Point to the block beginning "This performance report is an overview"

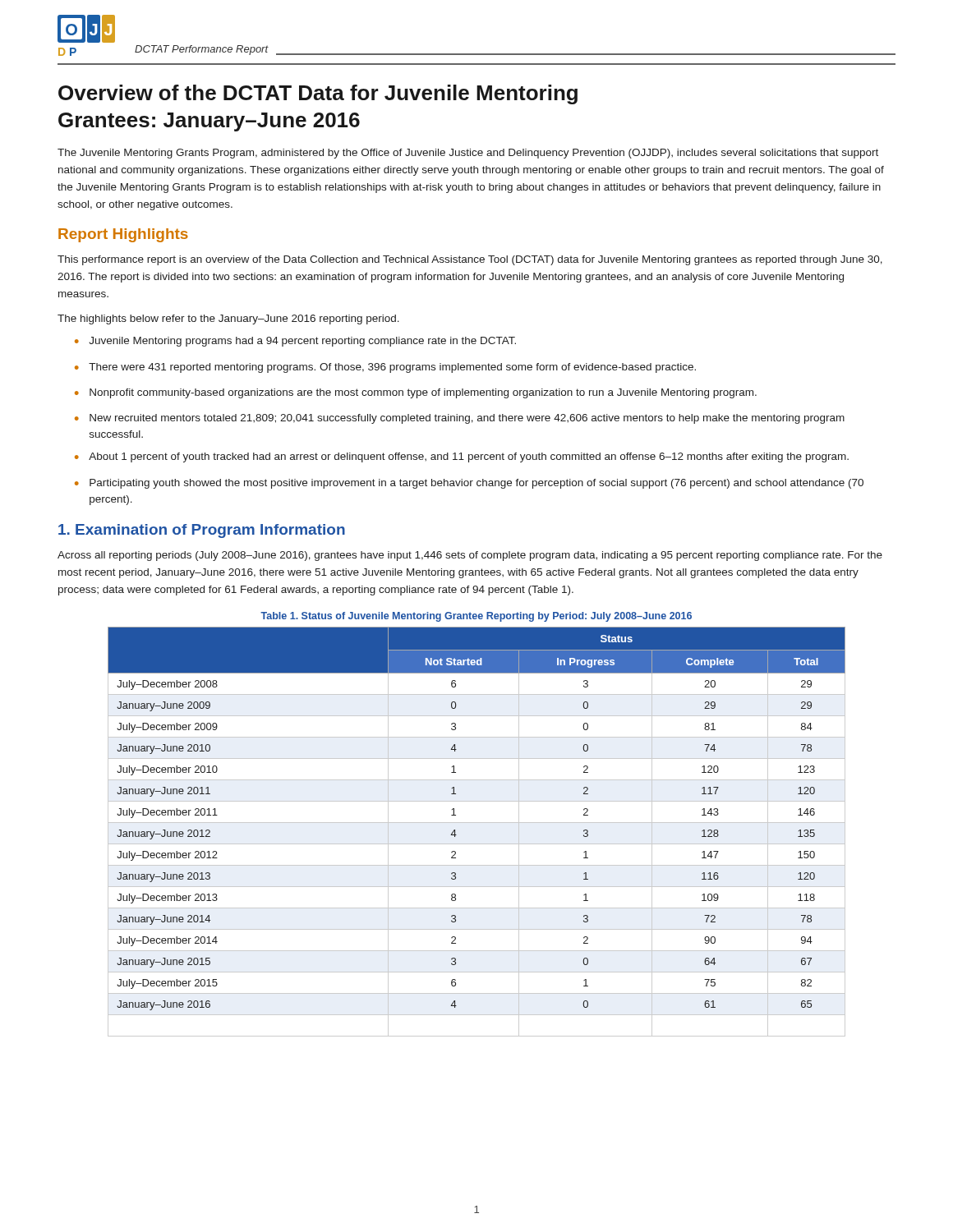pos(470,276)
